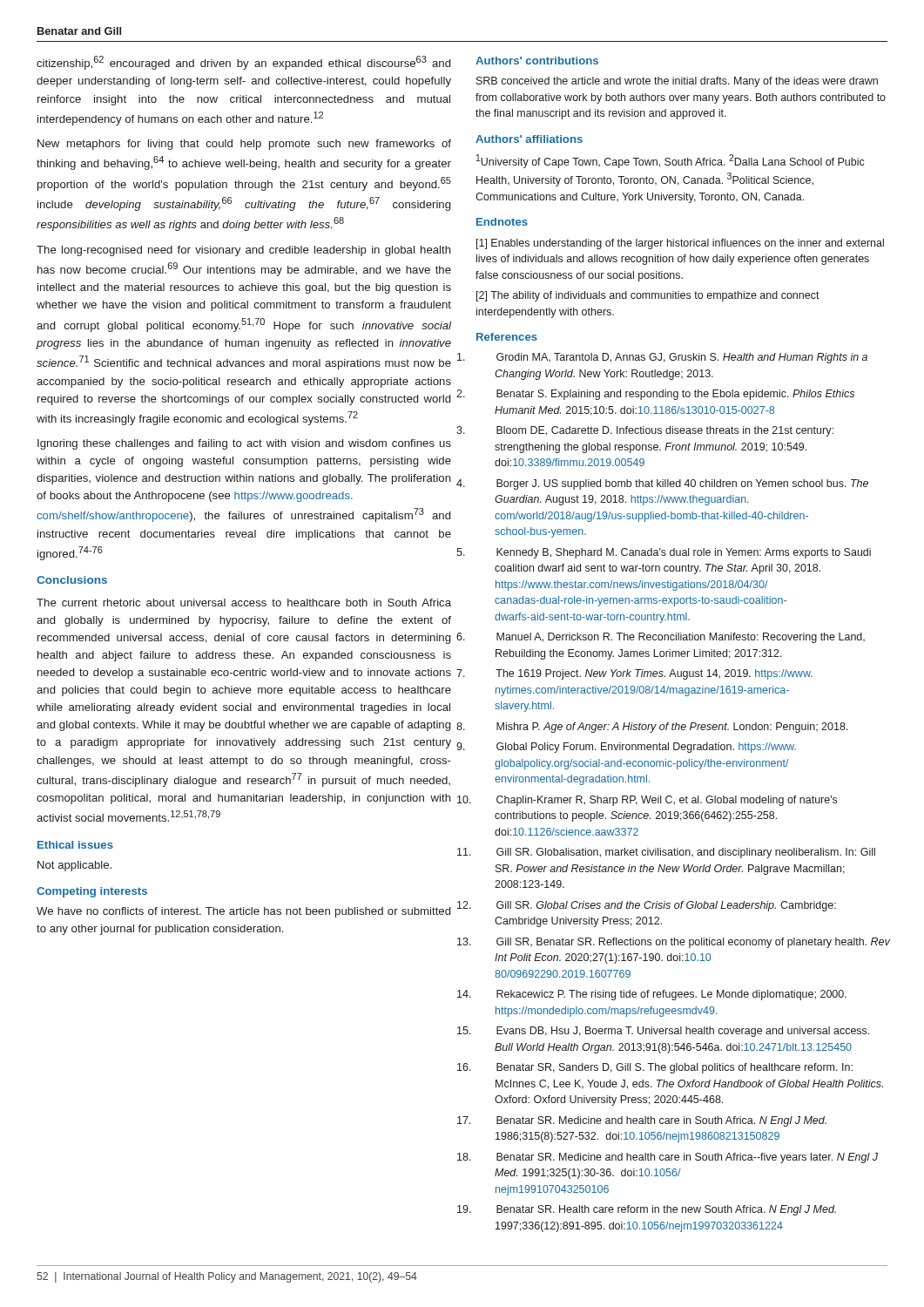924x1307 pixels.
Task: Click on the text starting "6. Manuel A, Derrickson R."
Action: pyautogui.click(x=670, y=644)
